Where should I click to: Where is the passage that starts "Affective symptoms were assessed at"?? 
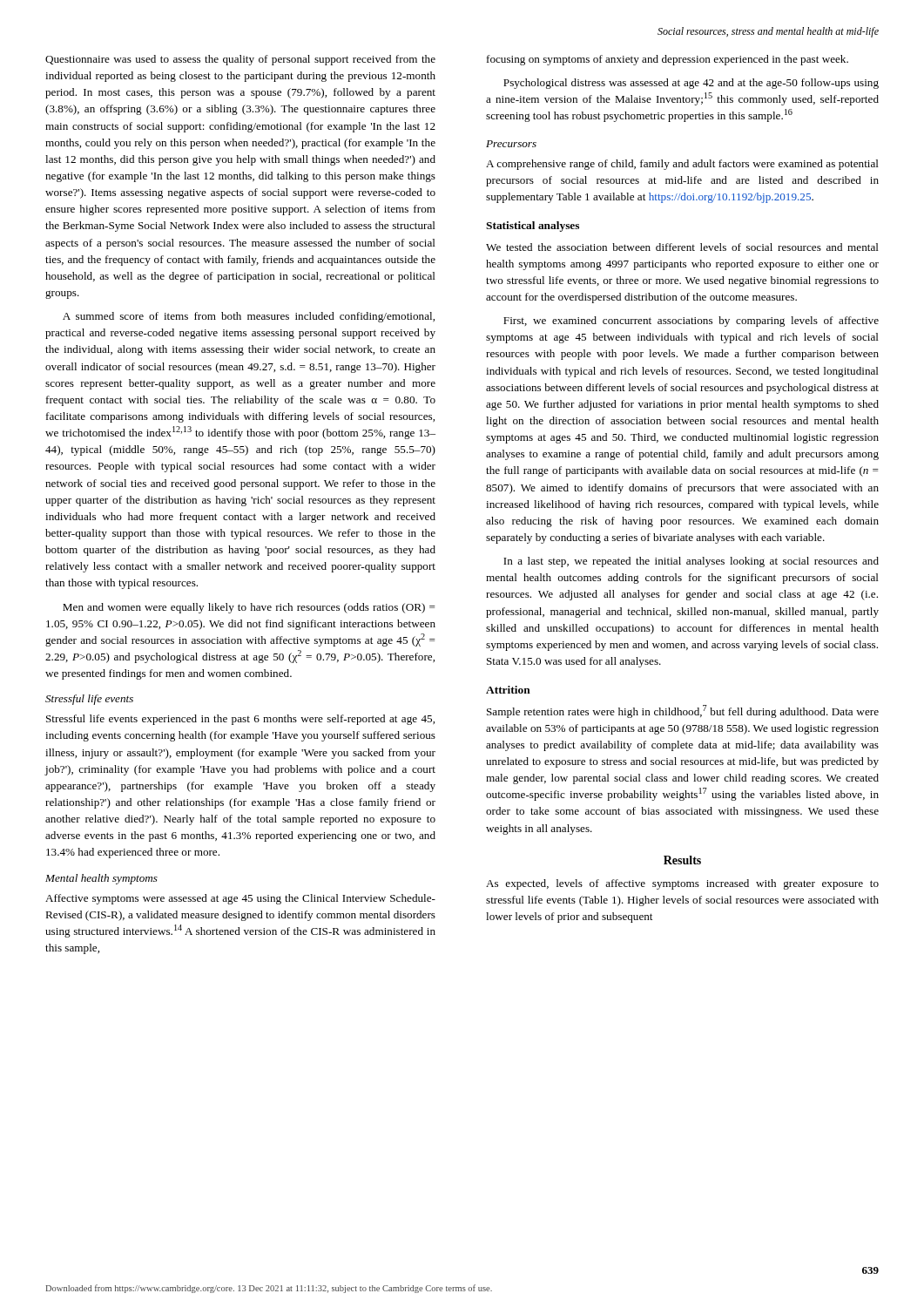[x=240, y=923]
